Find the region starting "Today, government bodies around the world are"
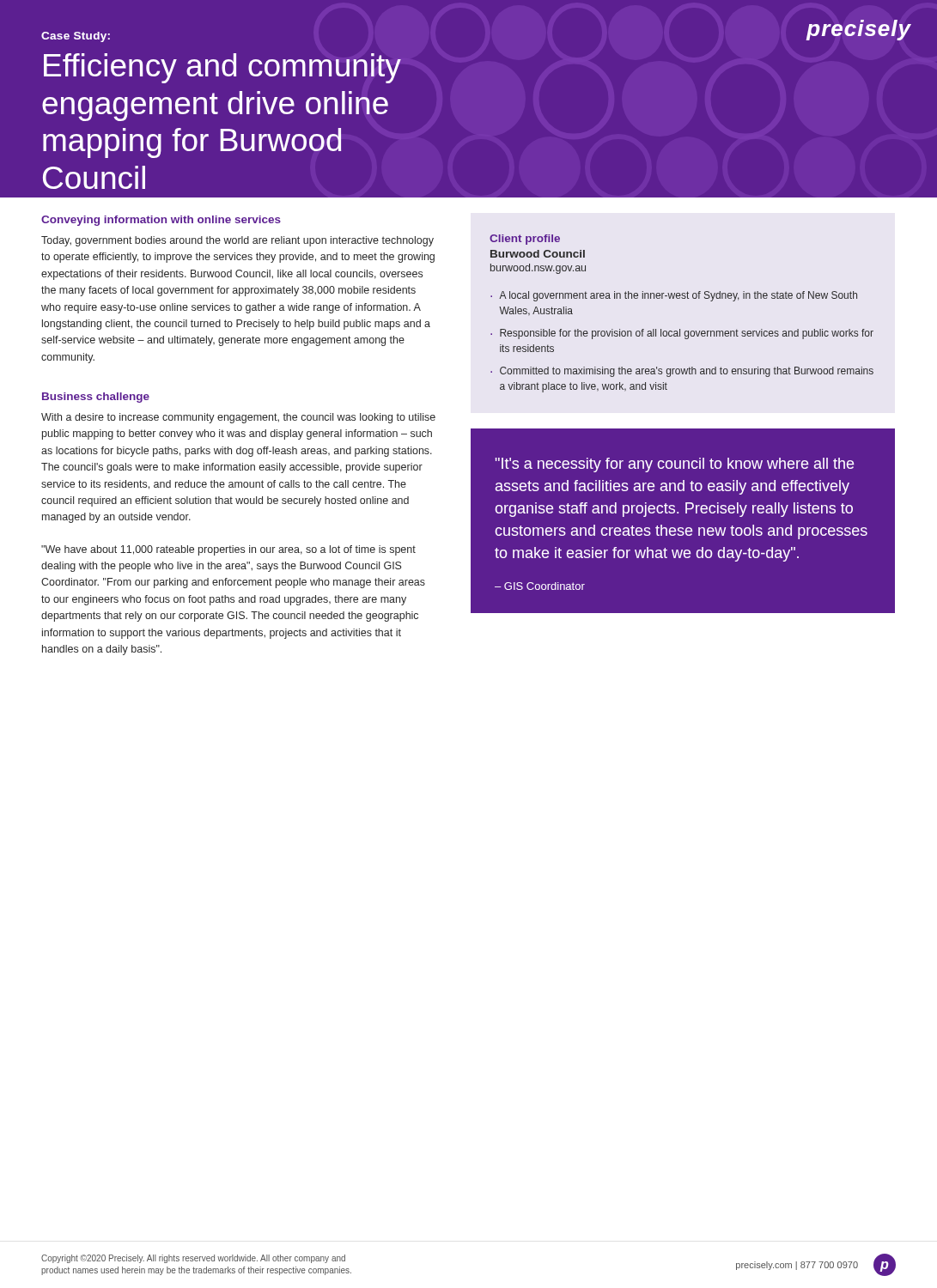Viewport: 937px width, 1288px height. point(238,299)
